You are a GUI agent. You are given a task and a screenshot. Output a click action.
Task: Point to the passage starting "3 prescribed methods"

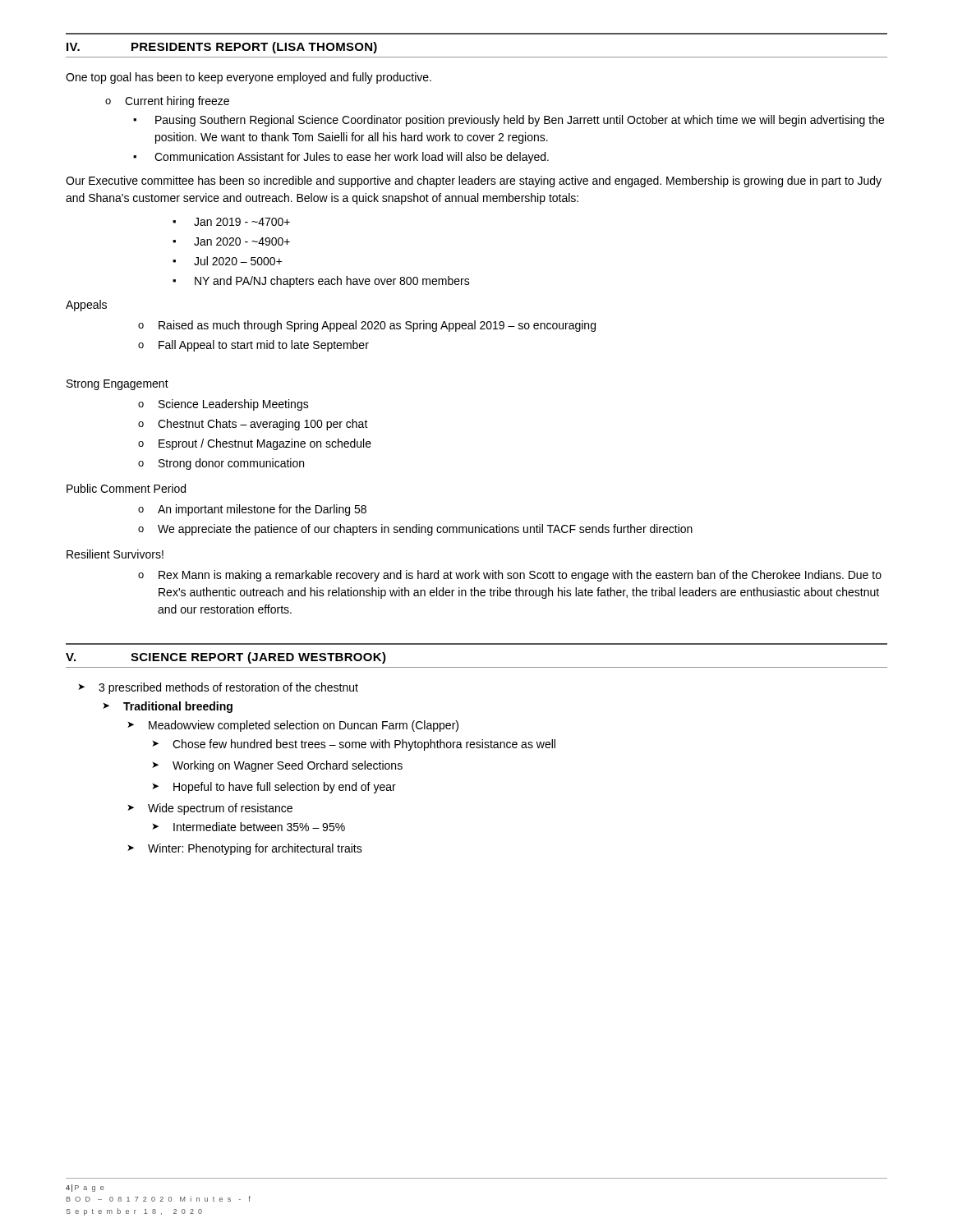[x=228, y=688]
